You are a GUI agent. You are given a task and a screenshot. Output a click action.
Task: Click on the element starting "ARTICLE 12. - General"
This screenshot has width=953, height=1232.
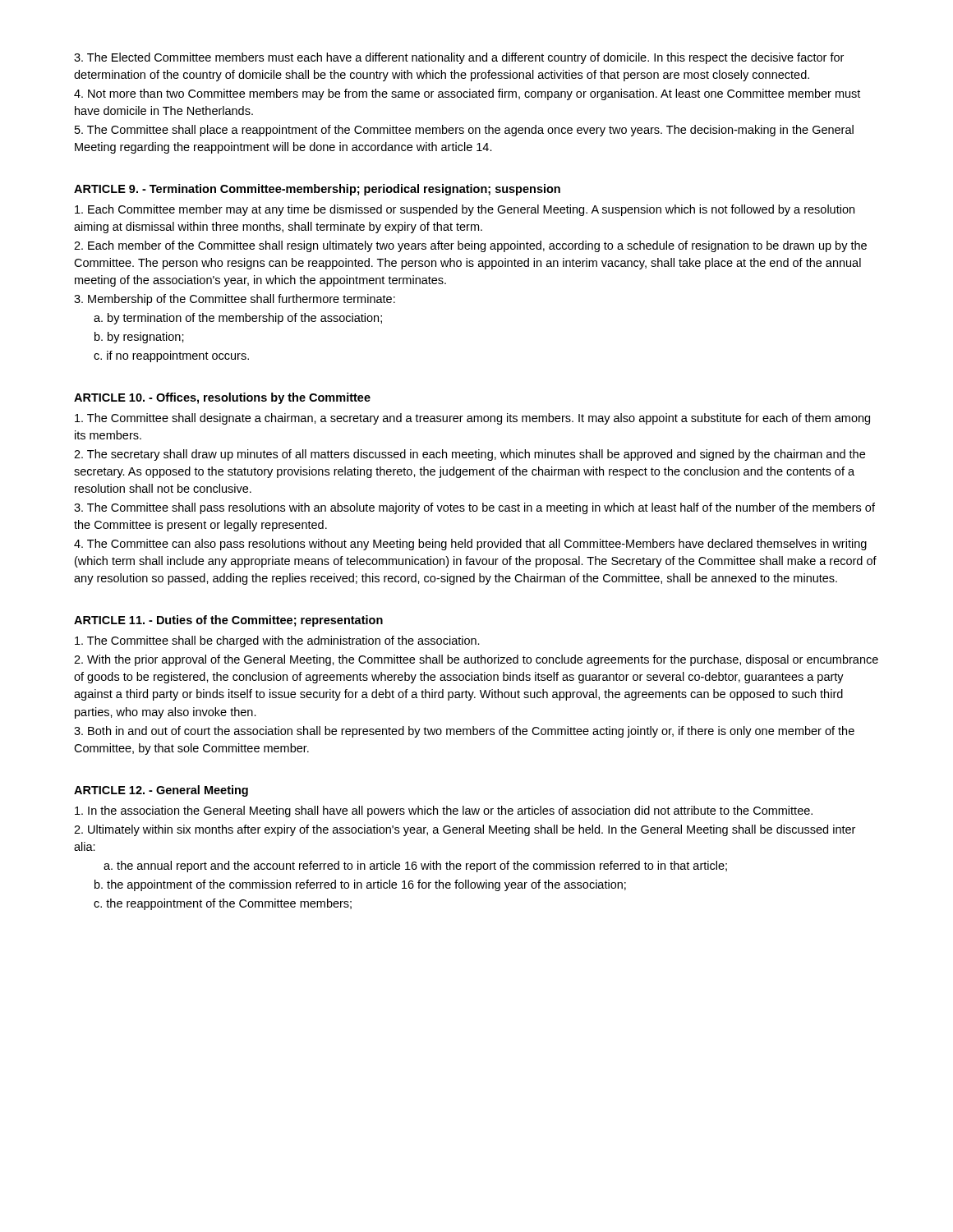click(161, 790)
